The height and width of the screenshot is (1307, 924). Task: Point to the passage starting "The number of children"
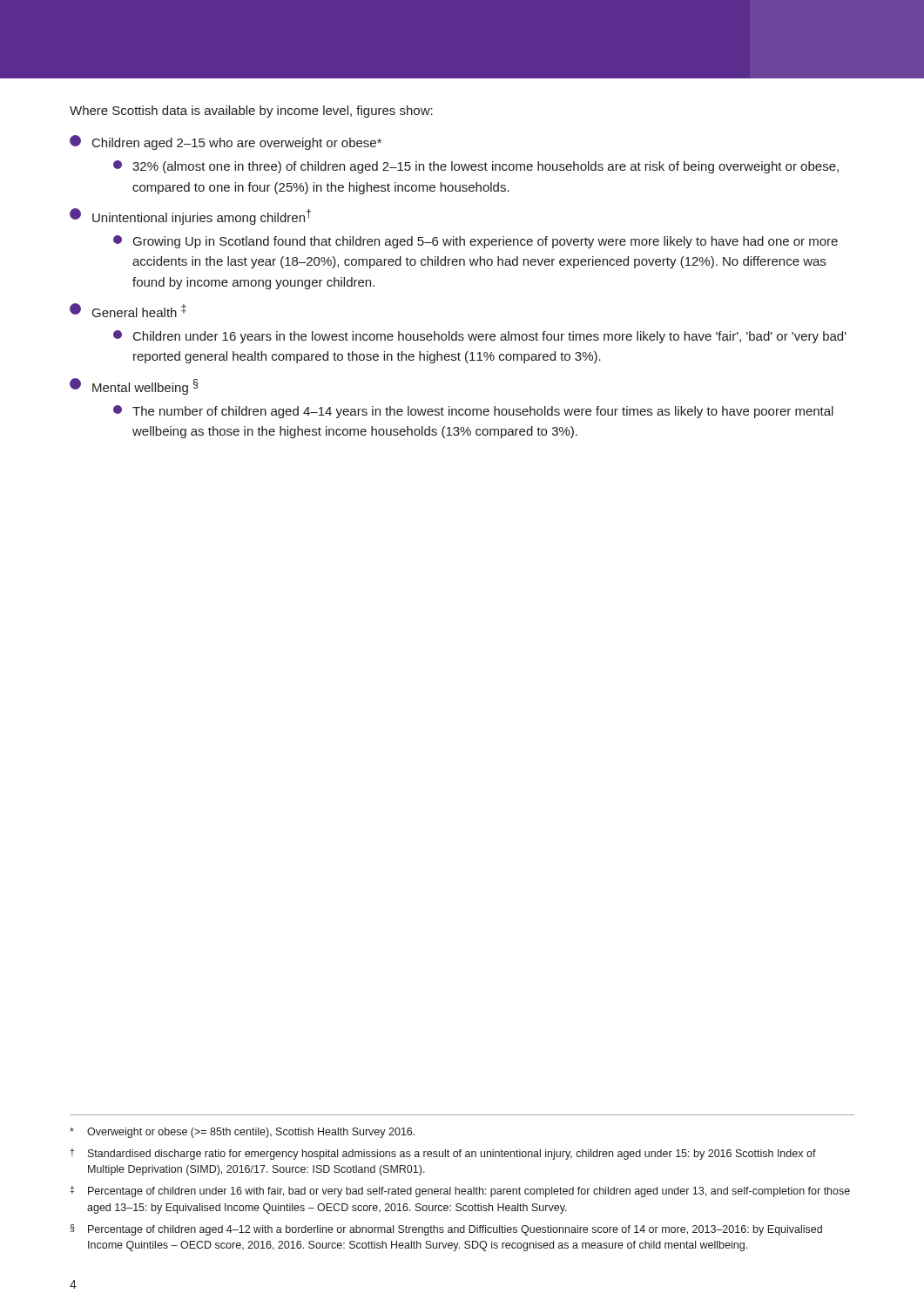pos(484,421)
